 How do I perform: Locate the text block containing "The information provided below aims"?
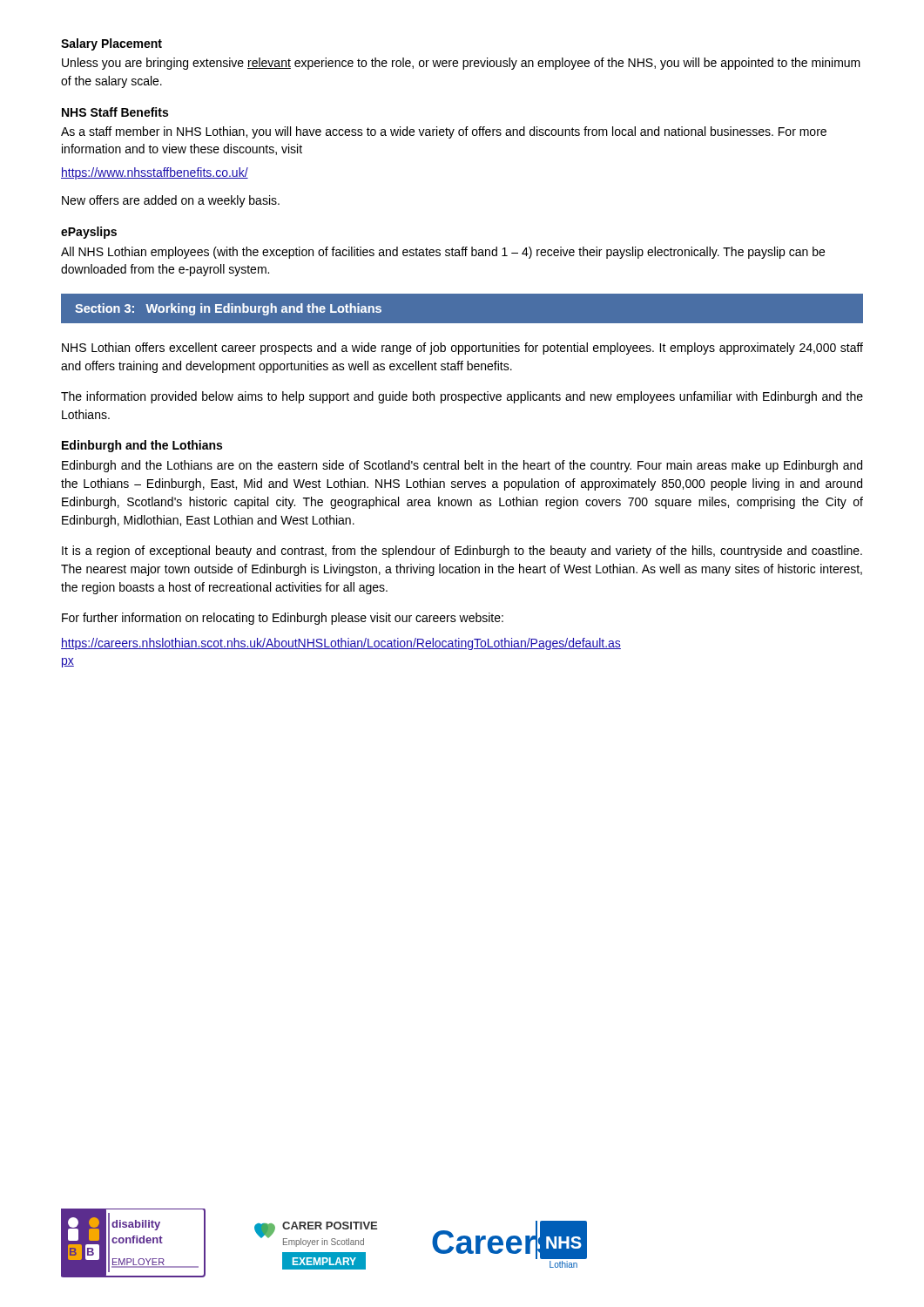[462, 406]
